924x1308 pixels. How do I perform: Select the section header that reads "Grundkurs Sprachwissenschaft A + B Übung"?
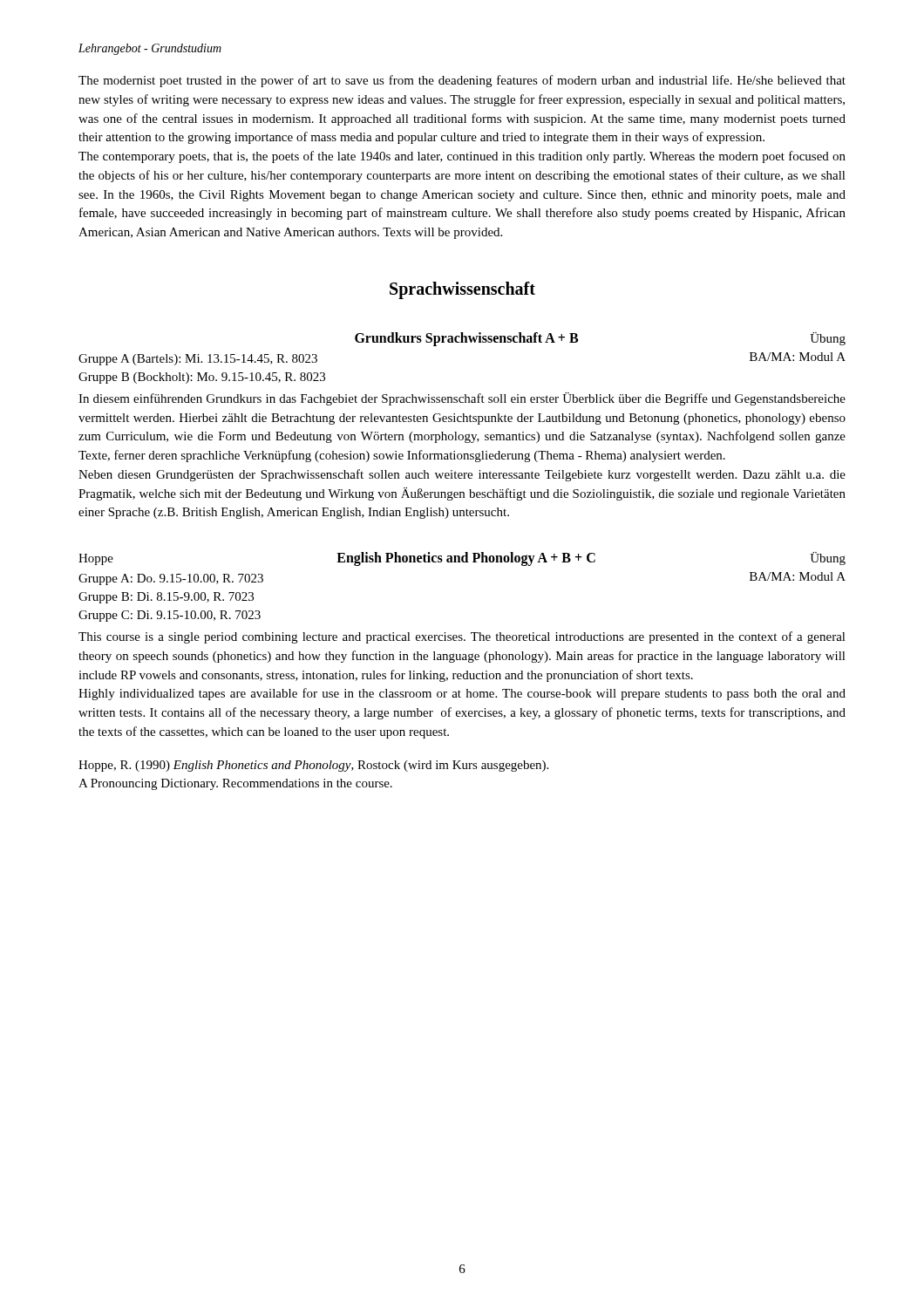point(462,338)
